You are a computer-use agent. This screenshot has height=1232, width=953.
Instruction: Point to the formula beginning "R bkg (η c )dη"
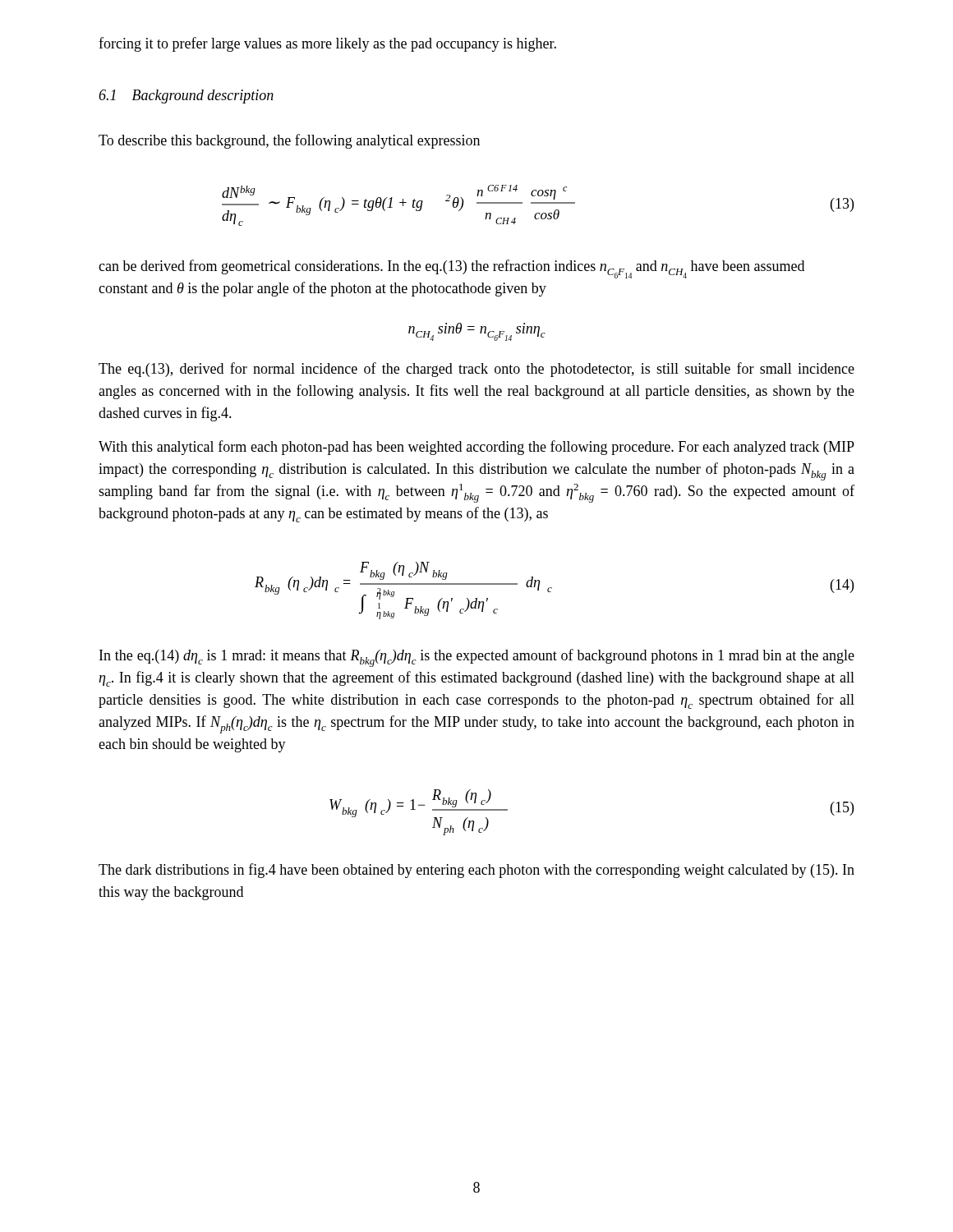click(x=555, y=585)
